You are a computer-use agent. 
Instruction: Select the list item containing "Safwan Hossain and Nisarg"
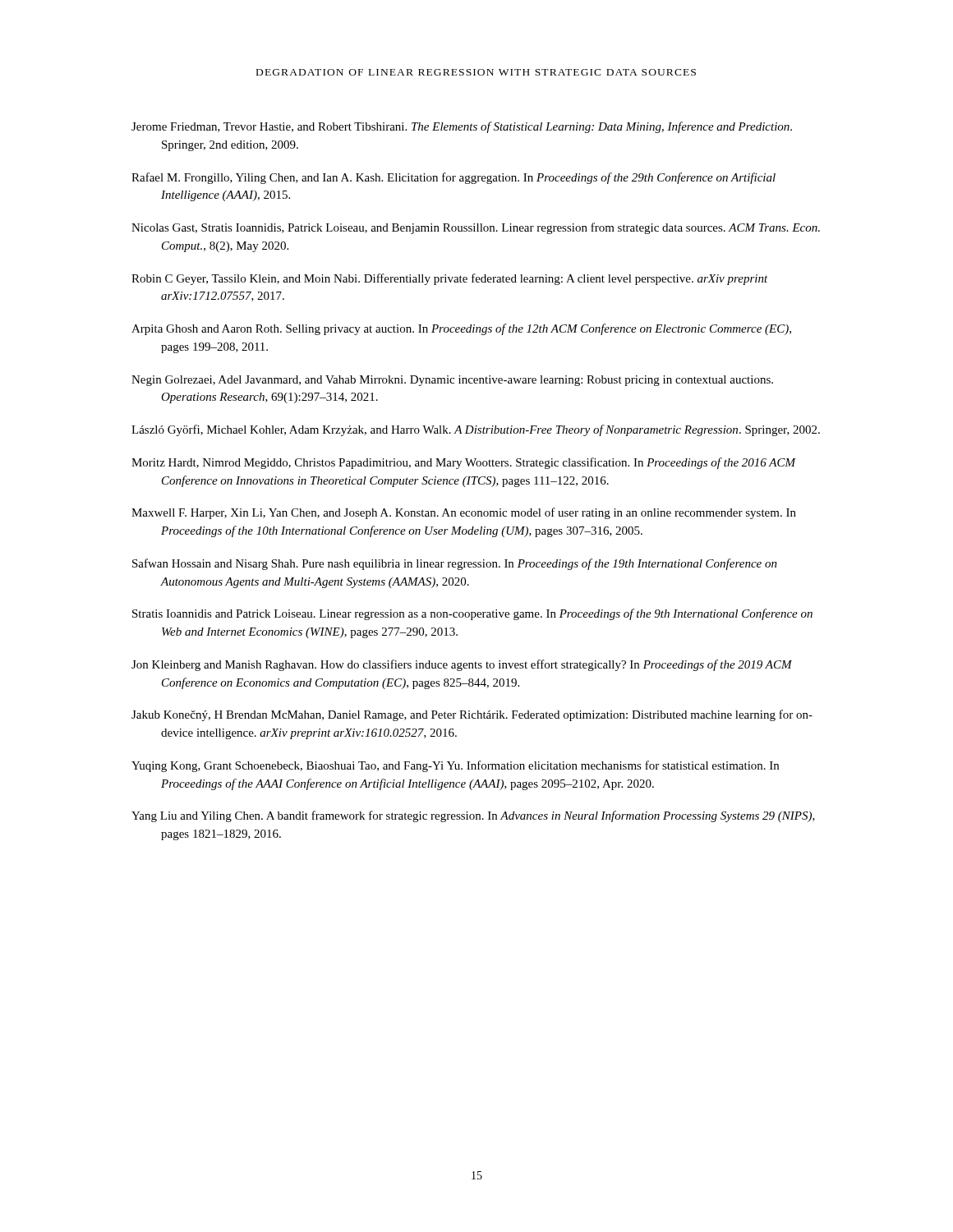(x=454, y=572)
